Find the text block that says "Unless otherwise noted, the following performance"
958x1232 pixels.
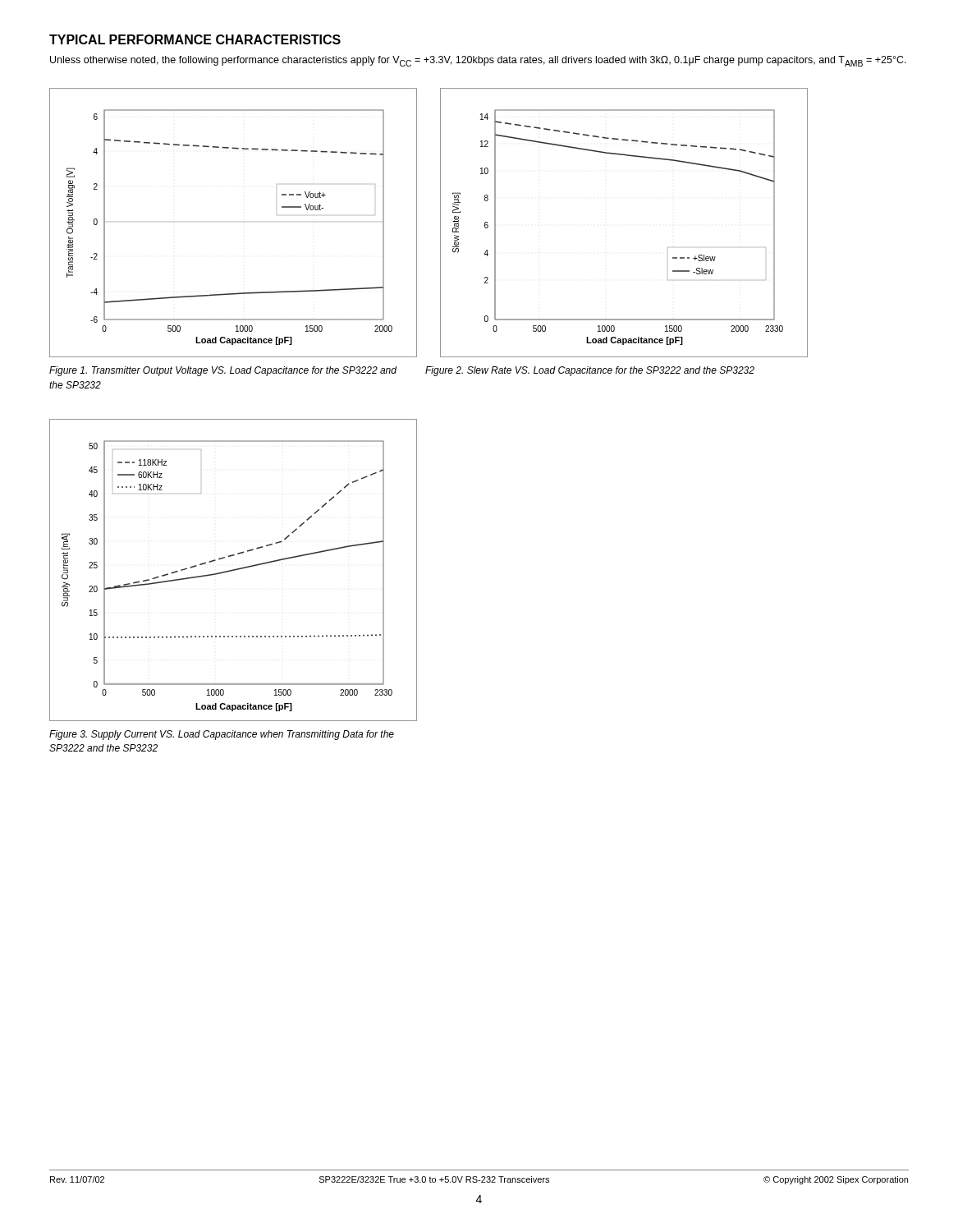[478, 61]
